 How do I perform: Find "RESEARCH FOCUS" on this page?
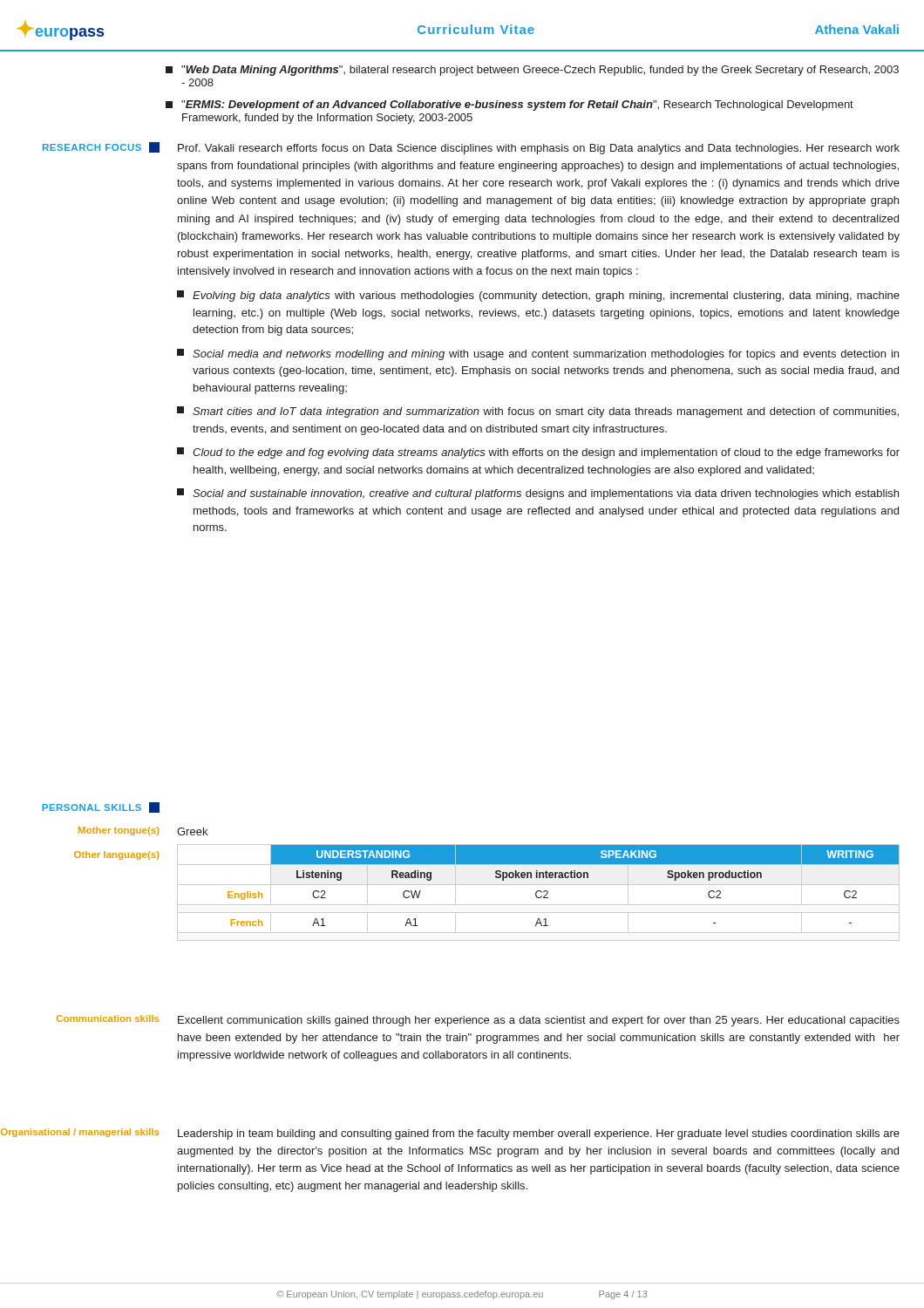[x=101, y=147]
